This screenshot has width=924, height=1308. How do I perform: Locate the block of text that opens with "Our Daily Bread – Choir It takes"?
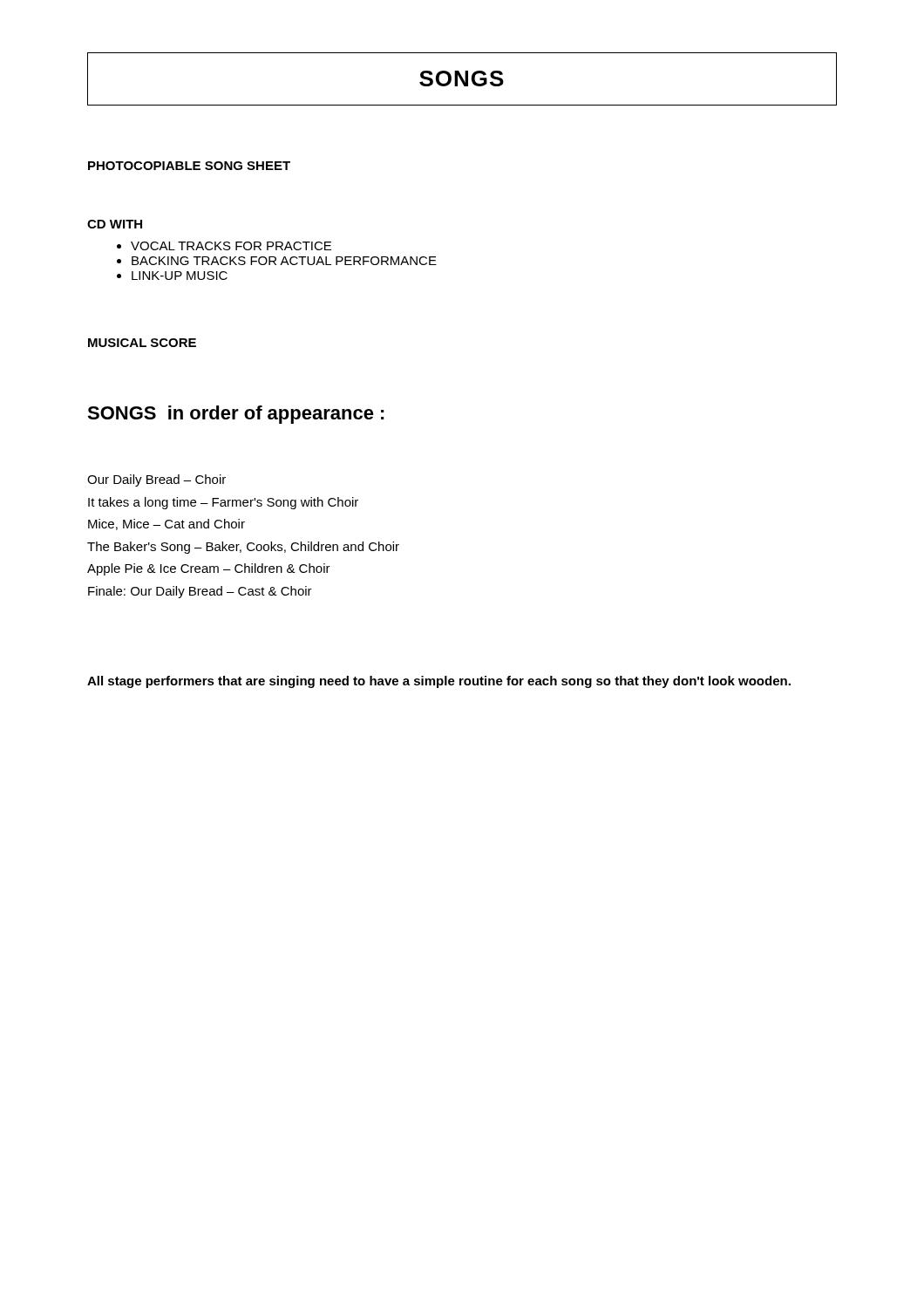(x=156, y=480)
